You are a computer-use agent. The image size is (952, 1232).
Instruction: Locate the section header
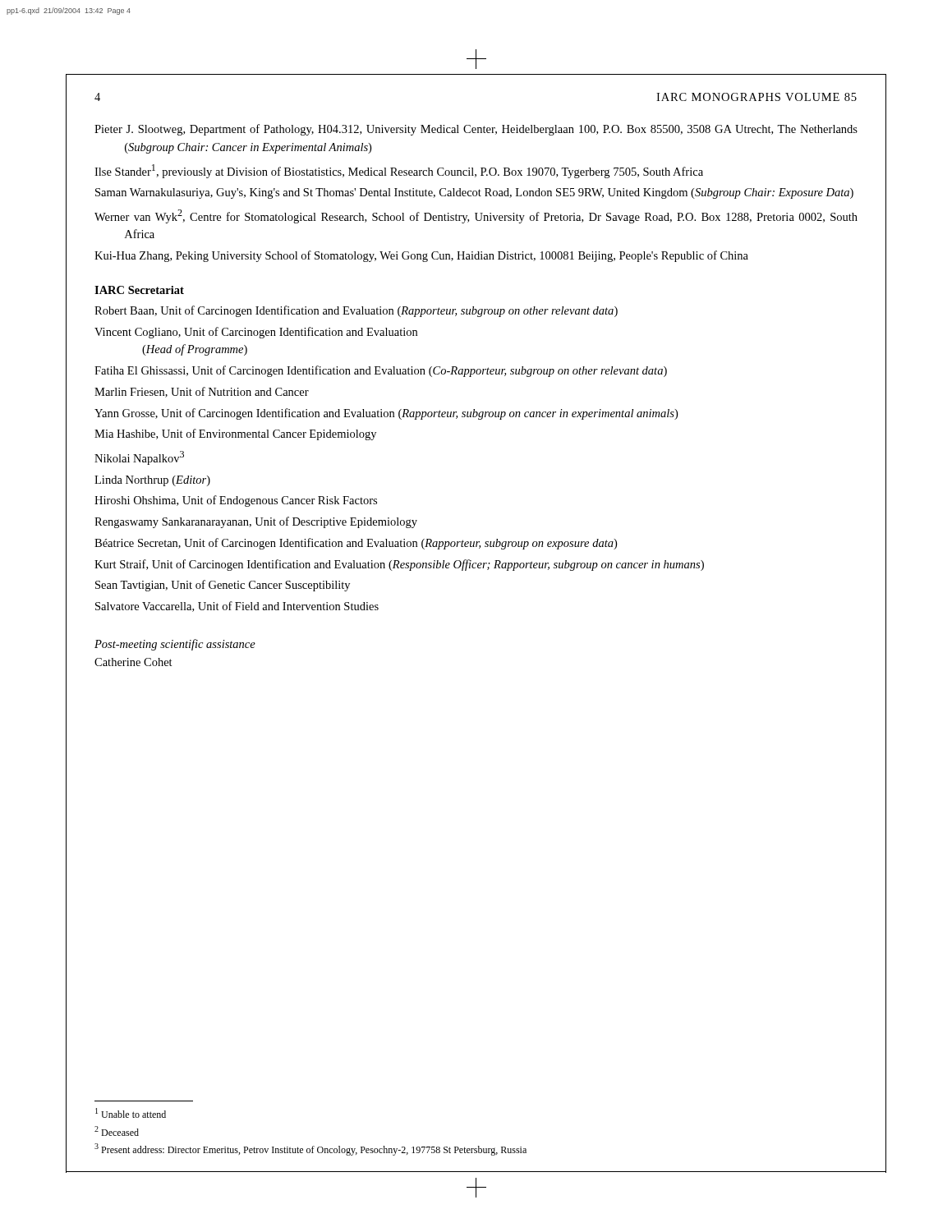coord(139,290)
